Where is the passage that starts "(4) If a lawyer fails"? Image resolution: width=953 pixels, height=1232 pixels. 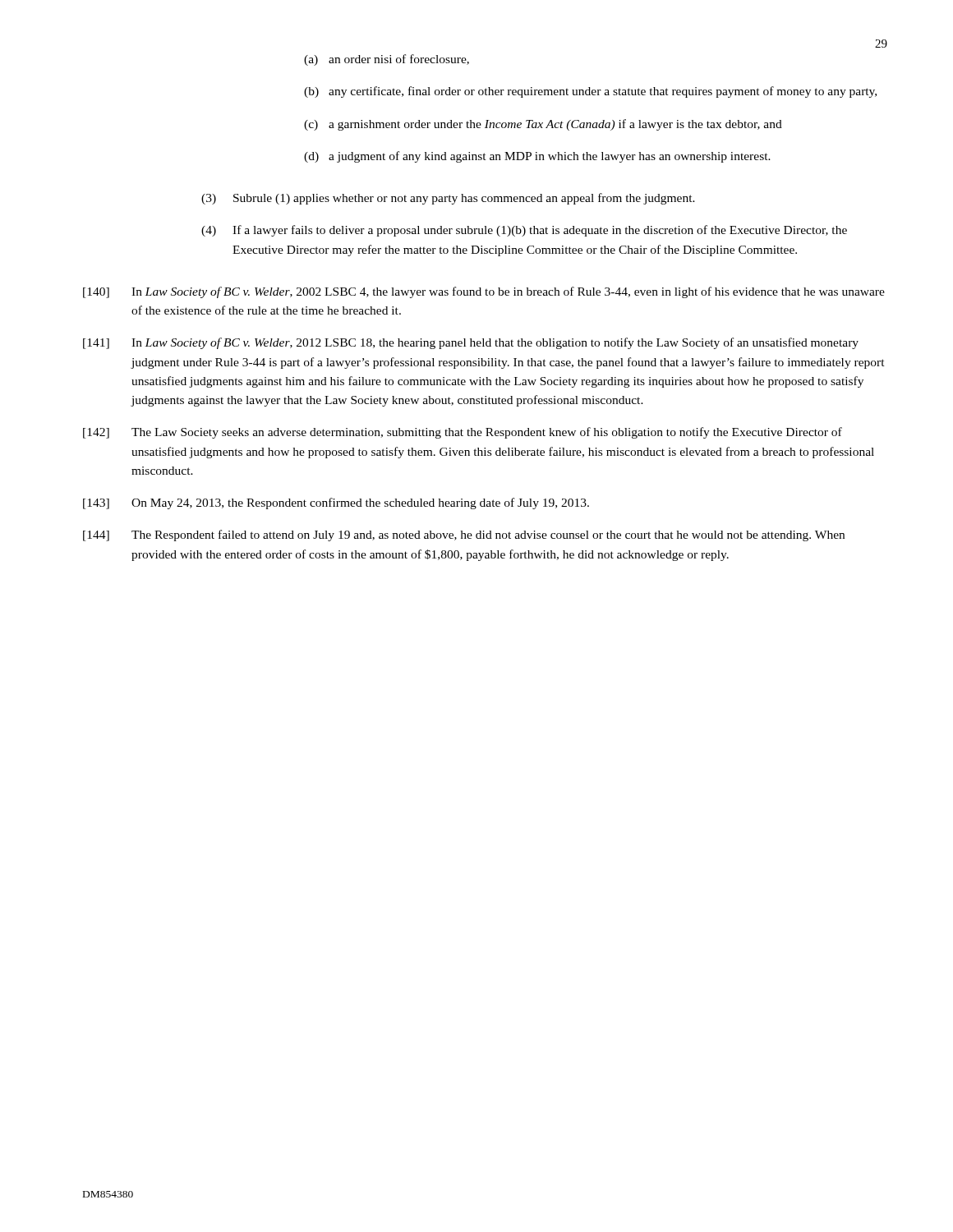tap(544, 239)
